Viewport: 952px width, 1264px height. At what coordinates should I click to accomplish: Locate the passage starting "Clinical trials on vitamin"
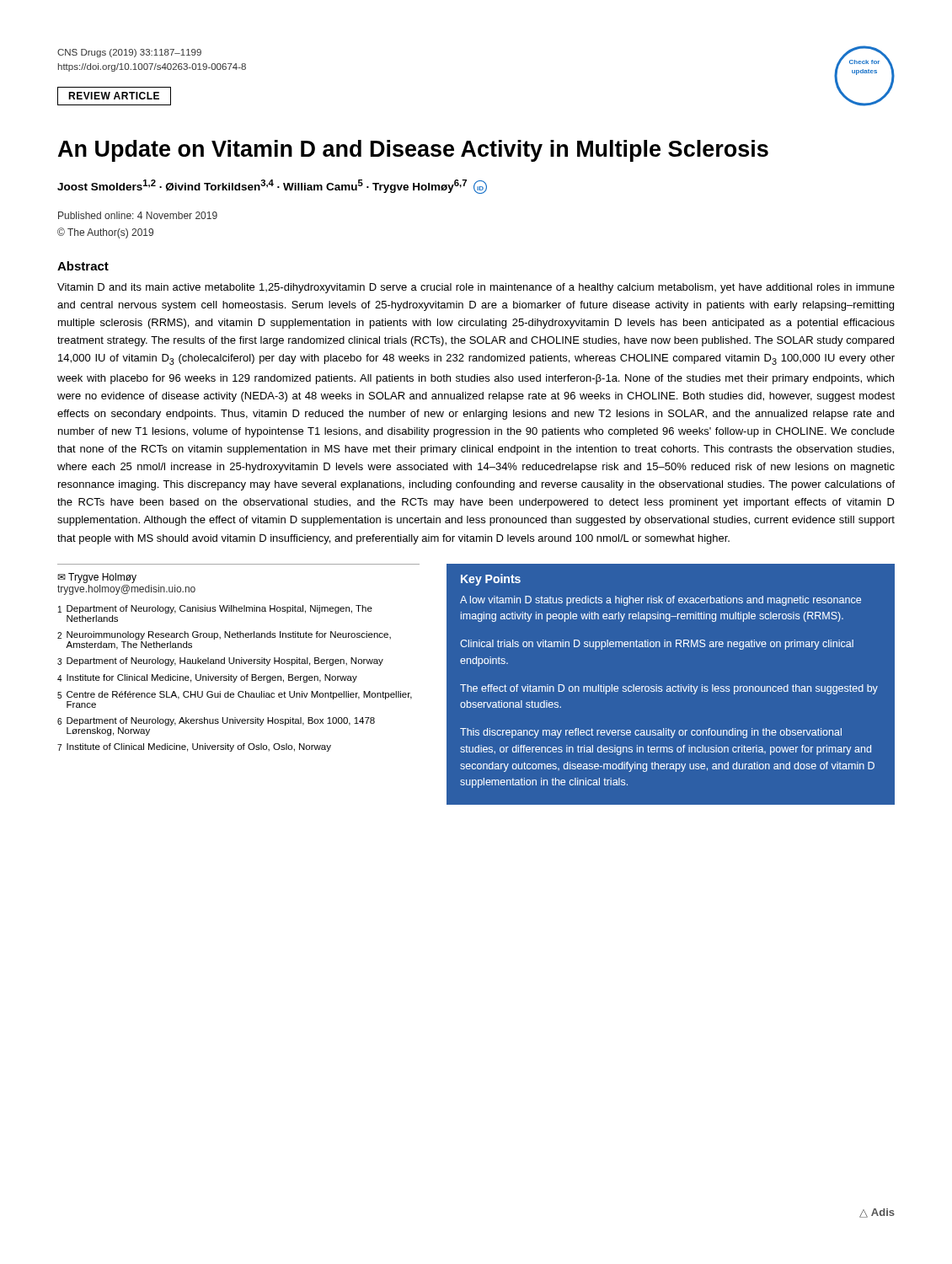tap(657, 652)
